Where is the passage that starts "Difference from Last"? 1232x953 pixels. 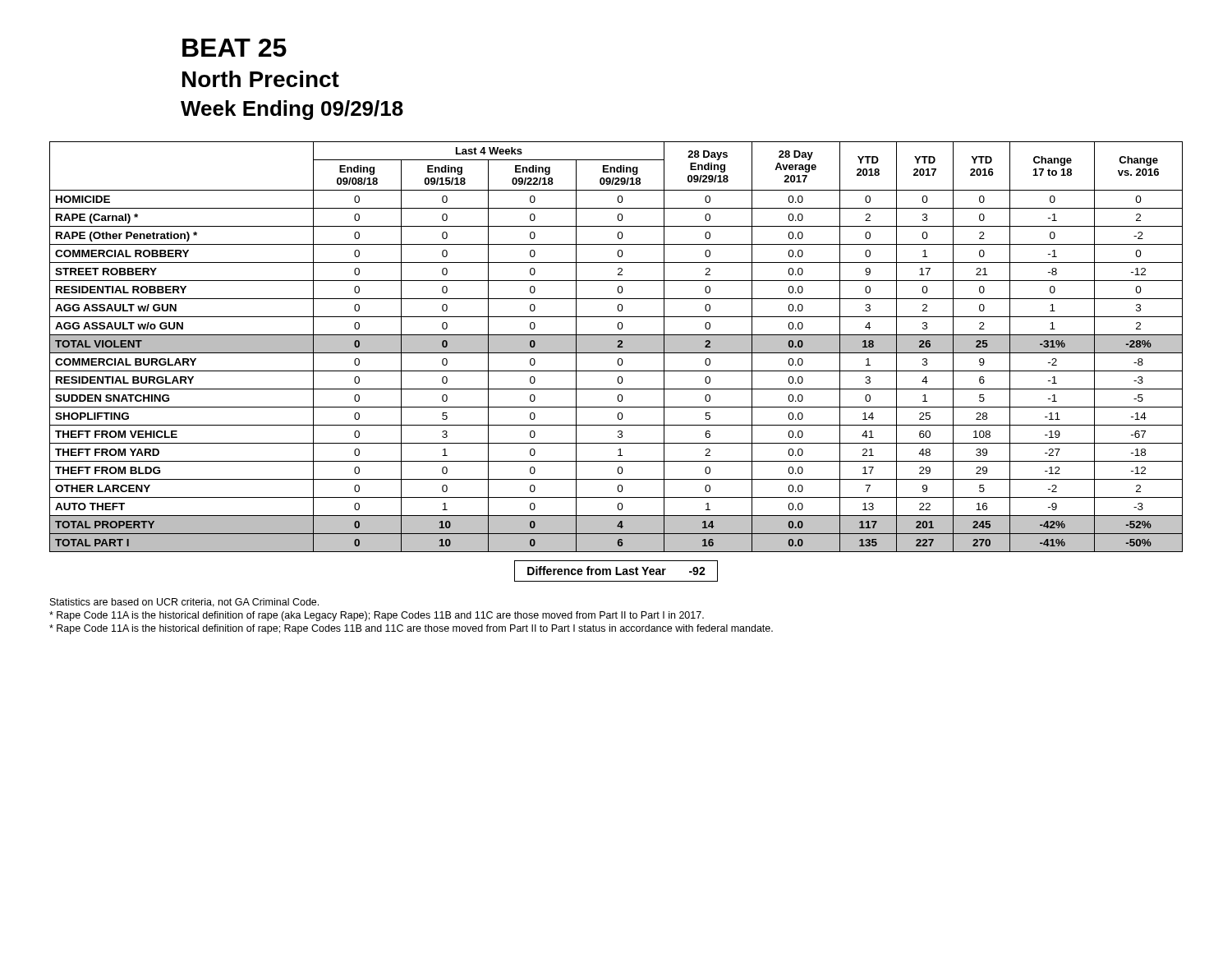click(x=616, y=571)
